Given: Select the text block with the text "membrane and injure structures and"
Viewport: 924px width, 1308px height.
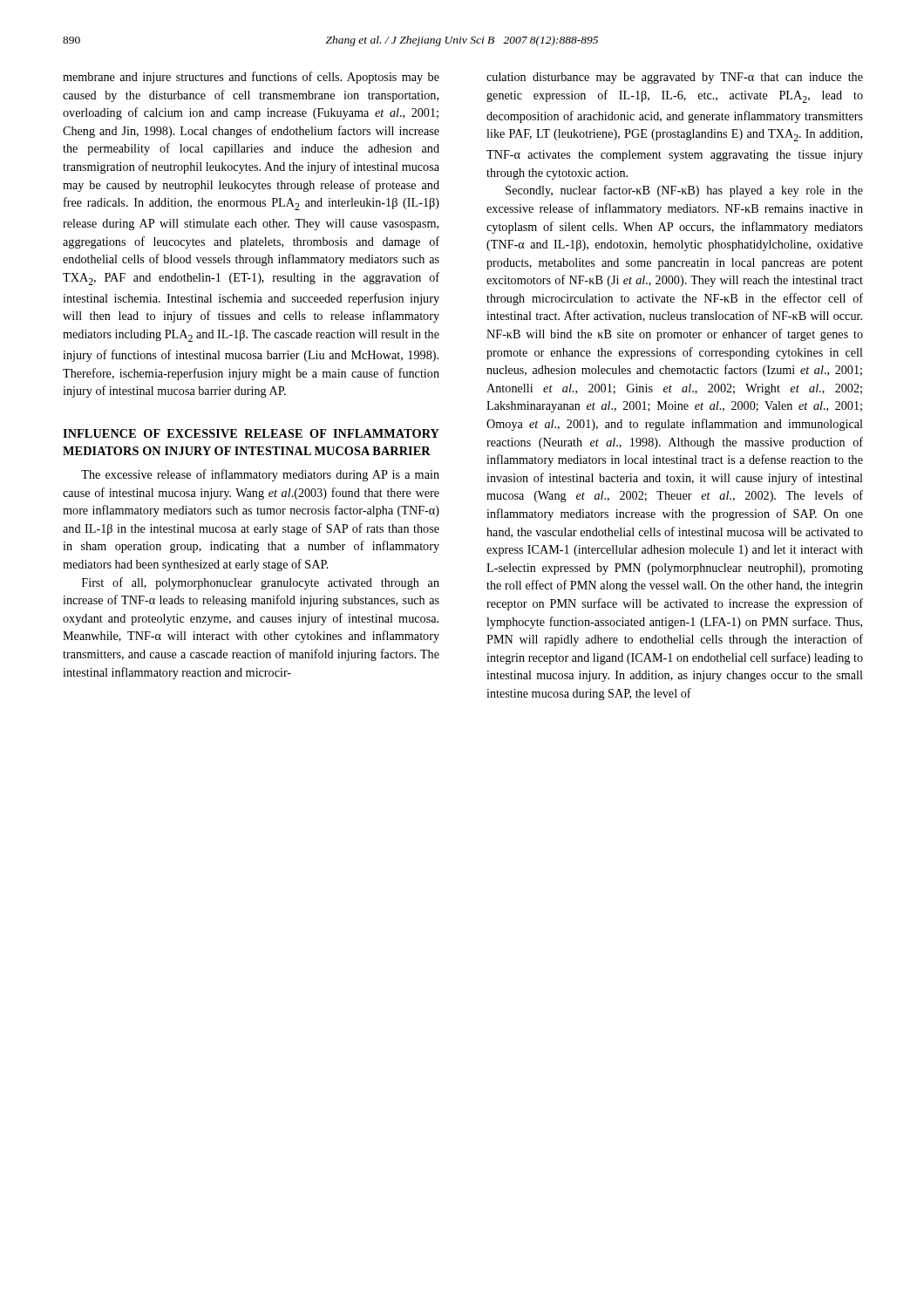Looking at the screenshot, I should tap(251, 234).
